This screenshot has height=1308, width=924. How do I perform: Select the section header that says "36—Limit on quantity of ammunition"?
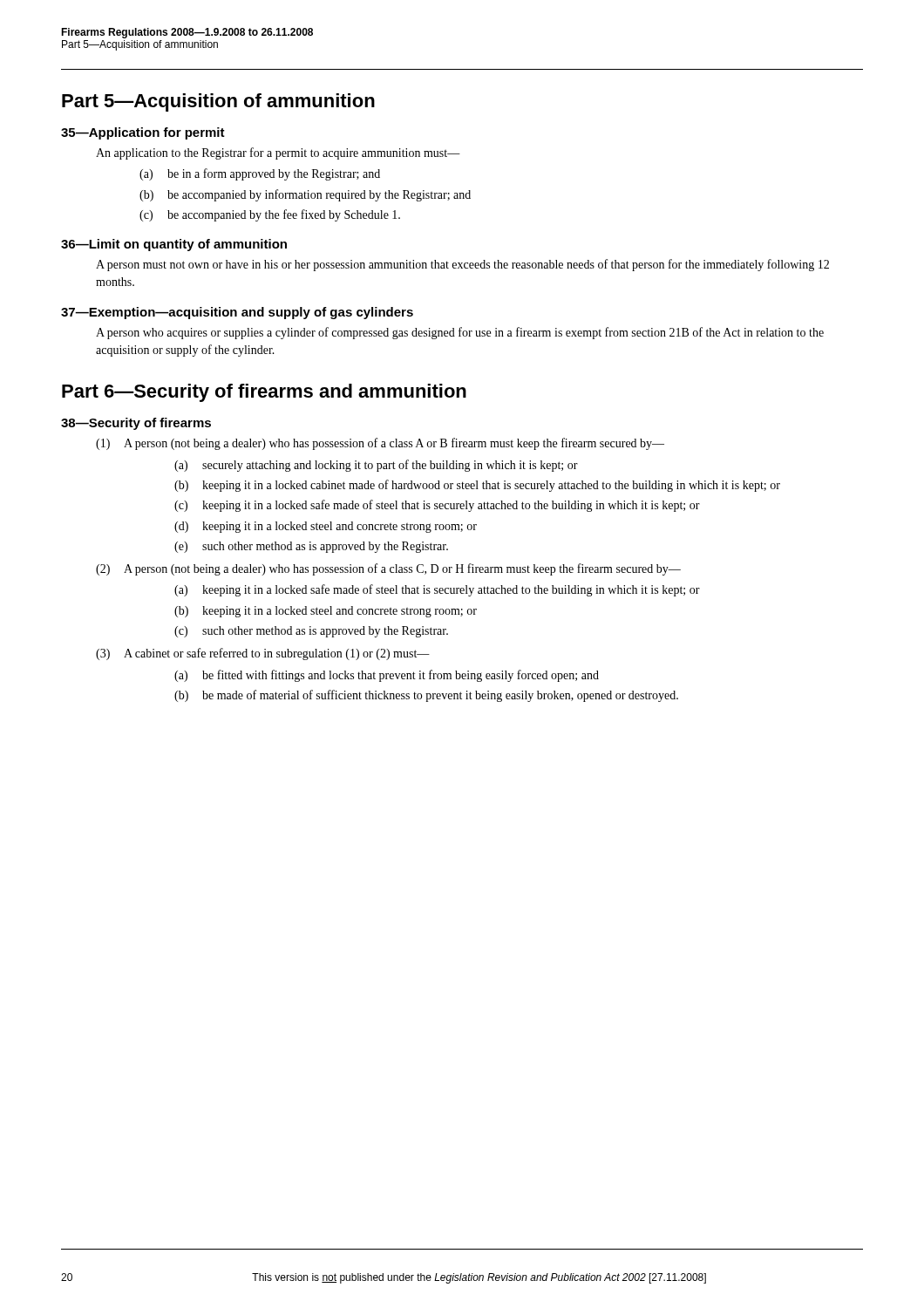pos(174,244)
